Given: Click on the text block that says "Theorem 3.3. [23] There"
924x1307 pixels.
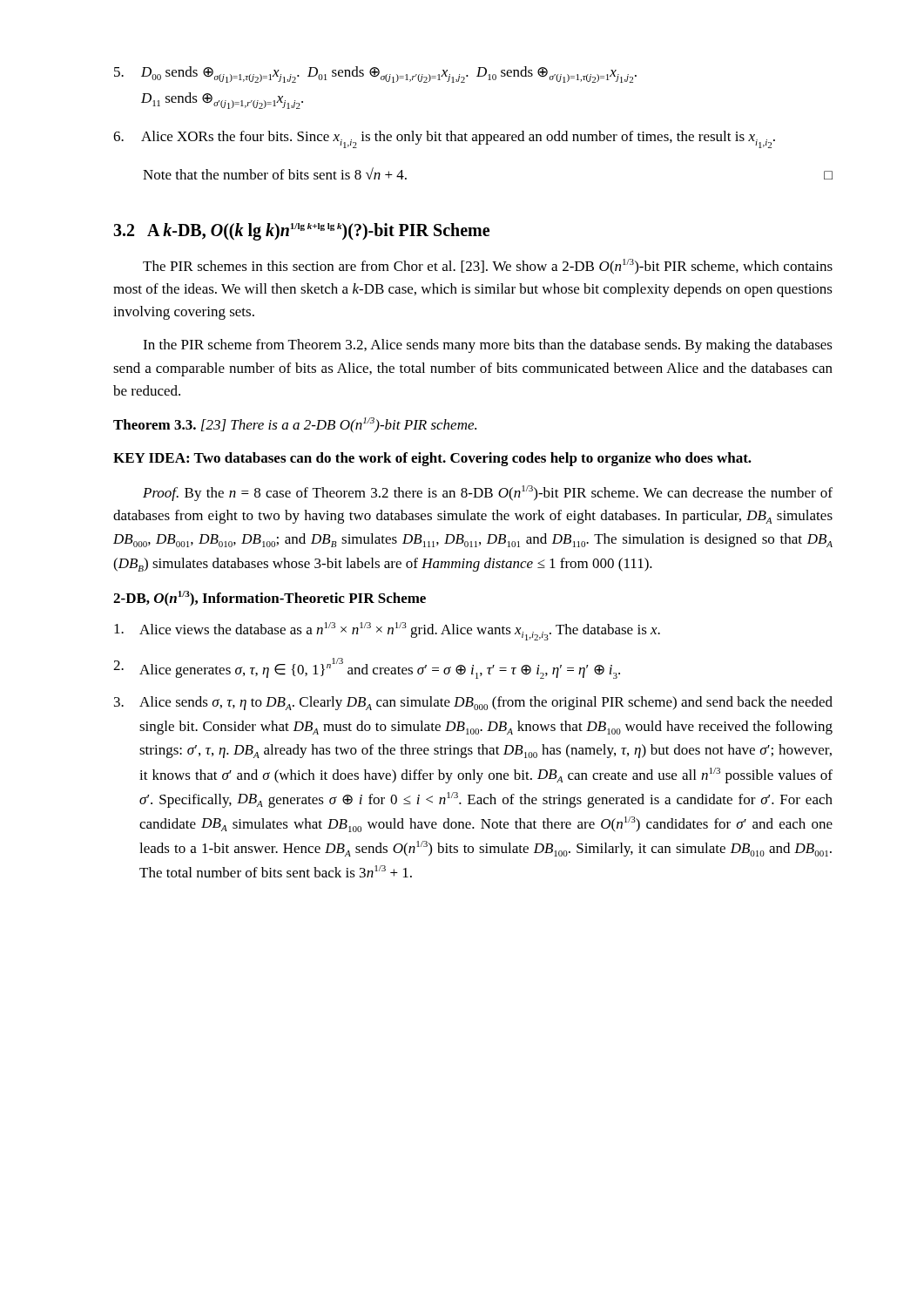Looking at the screenshot, I should [x=473, y=425].
